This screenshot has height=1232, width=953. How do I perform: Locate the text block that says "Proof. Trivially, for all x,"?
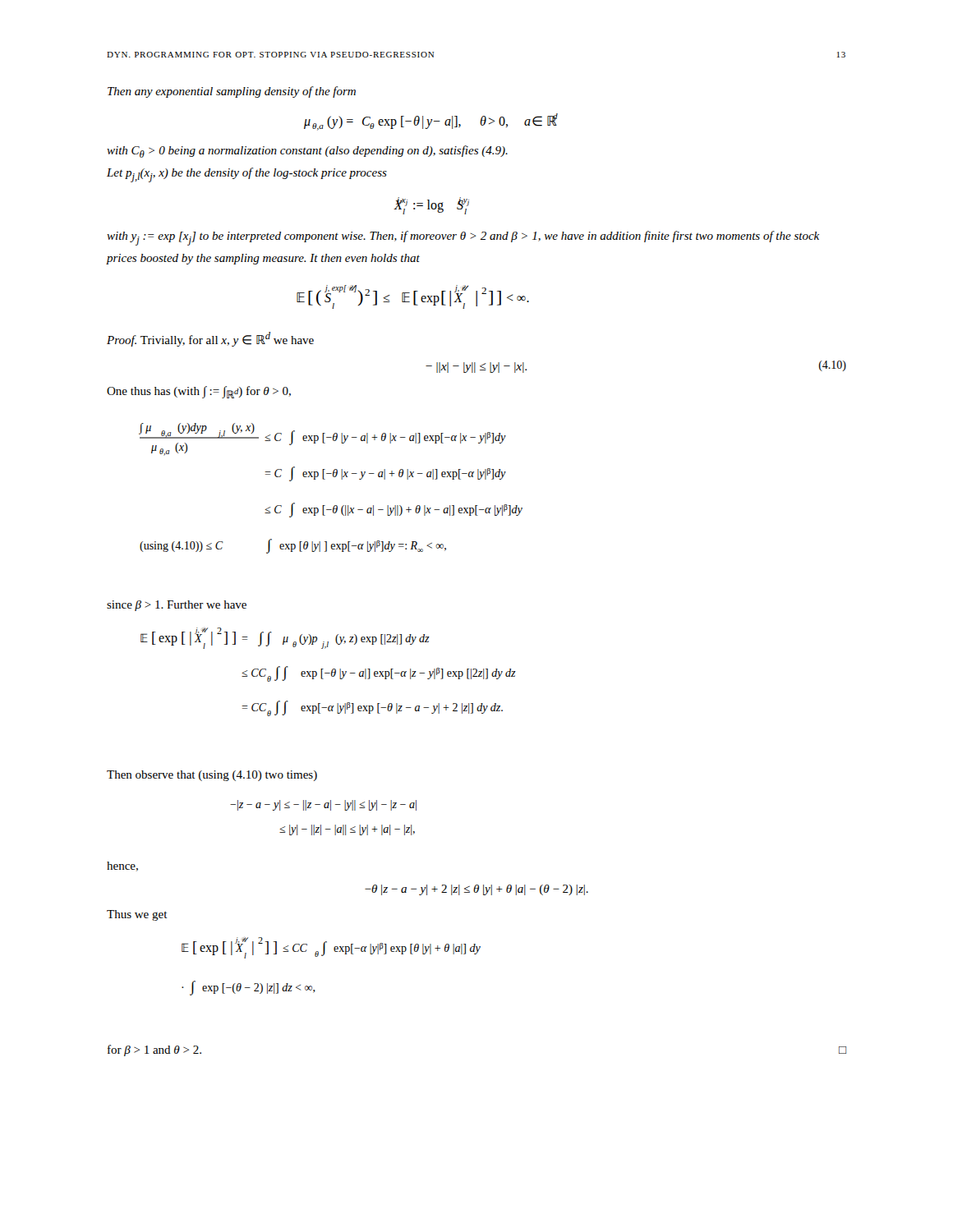click(x=210, y=339)
